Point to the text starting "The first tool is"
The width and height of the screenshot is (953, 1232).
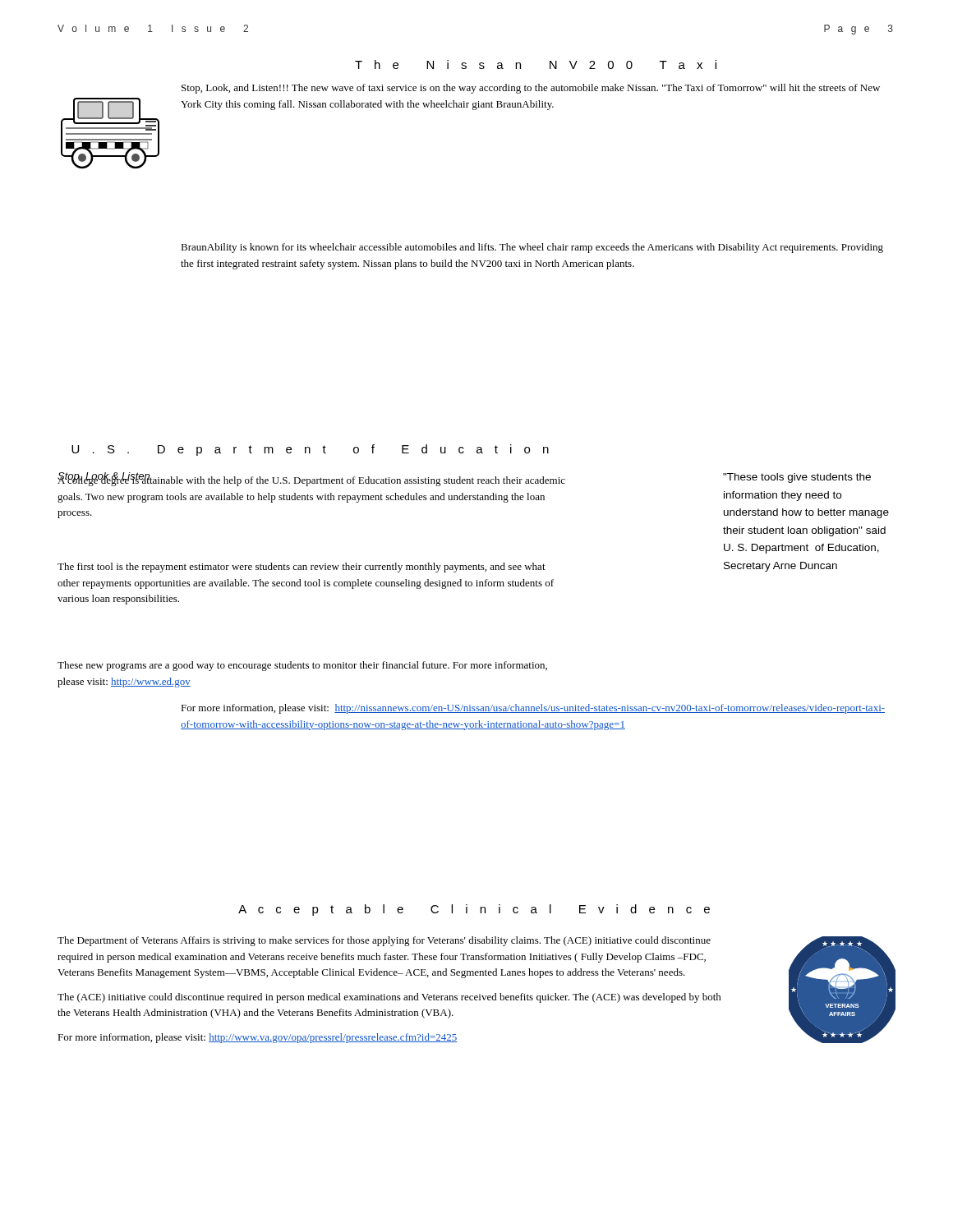[312, 582]
